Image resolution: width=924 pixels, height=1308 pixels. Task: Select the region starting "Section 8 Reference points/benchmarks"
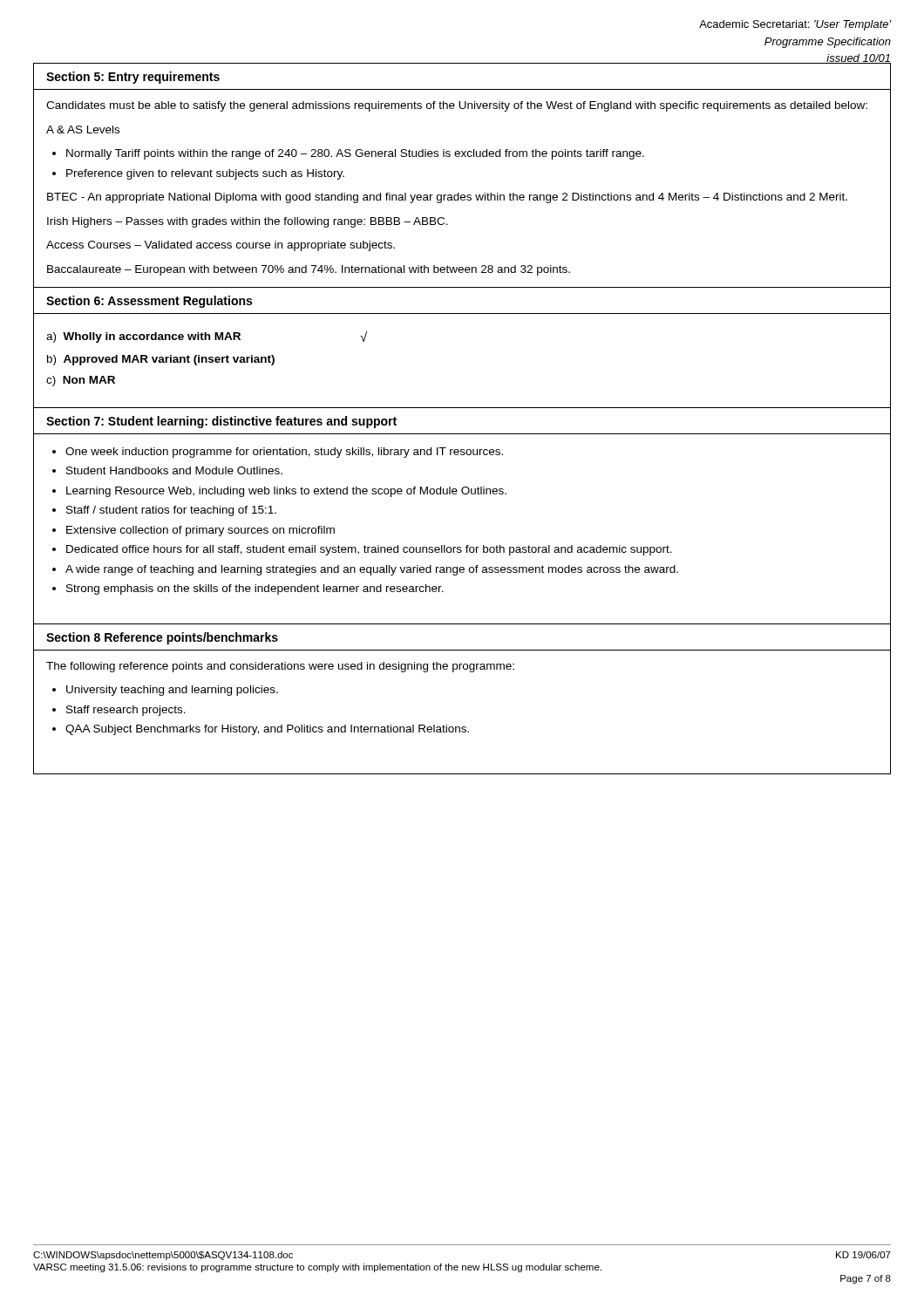click(x=162, y=637)
